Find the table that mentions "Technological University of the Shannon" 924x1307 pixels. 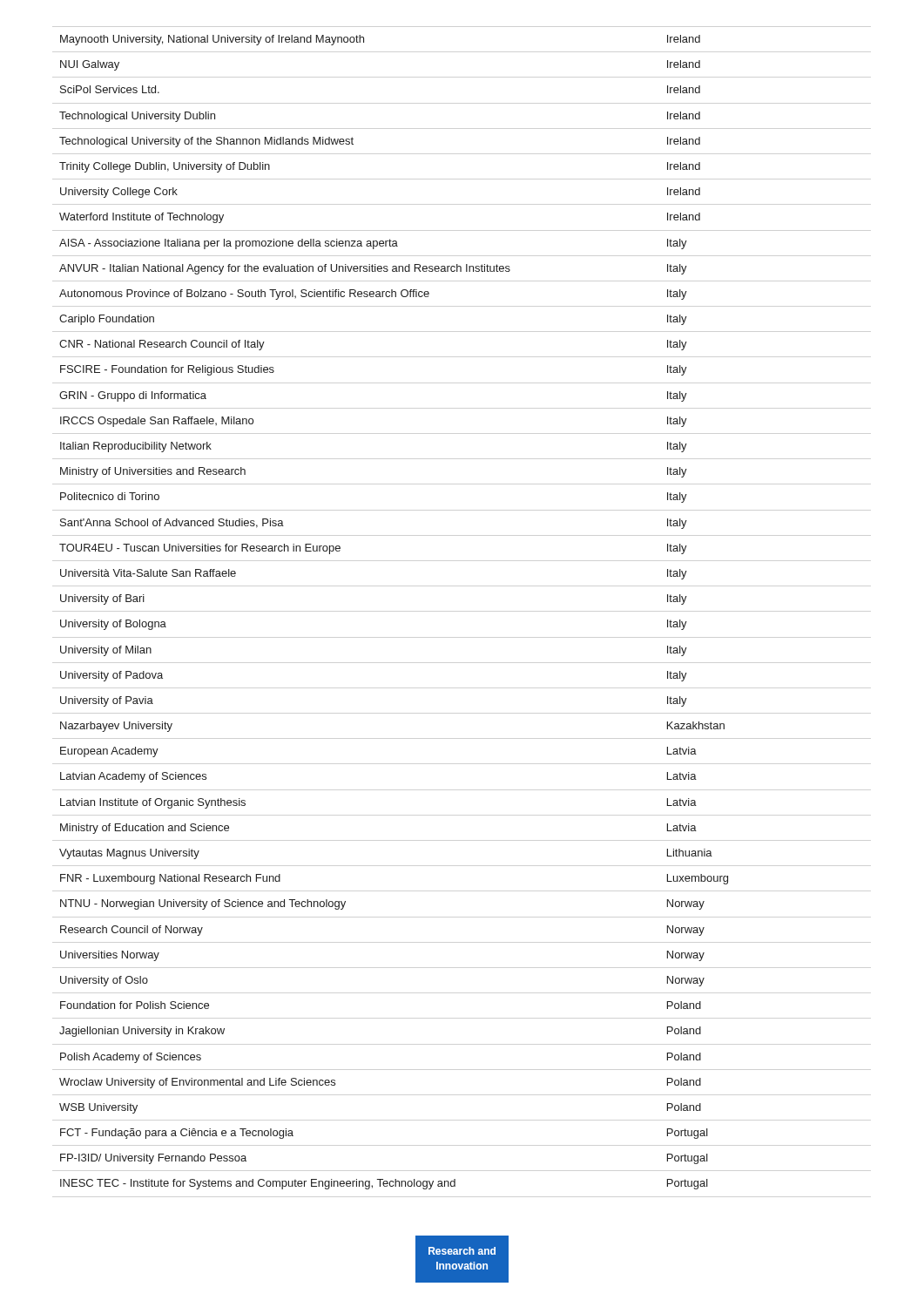pyautogui.click(x=462, y=612)
